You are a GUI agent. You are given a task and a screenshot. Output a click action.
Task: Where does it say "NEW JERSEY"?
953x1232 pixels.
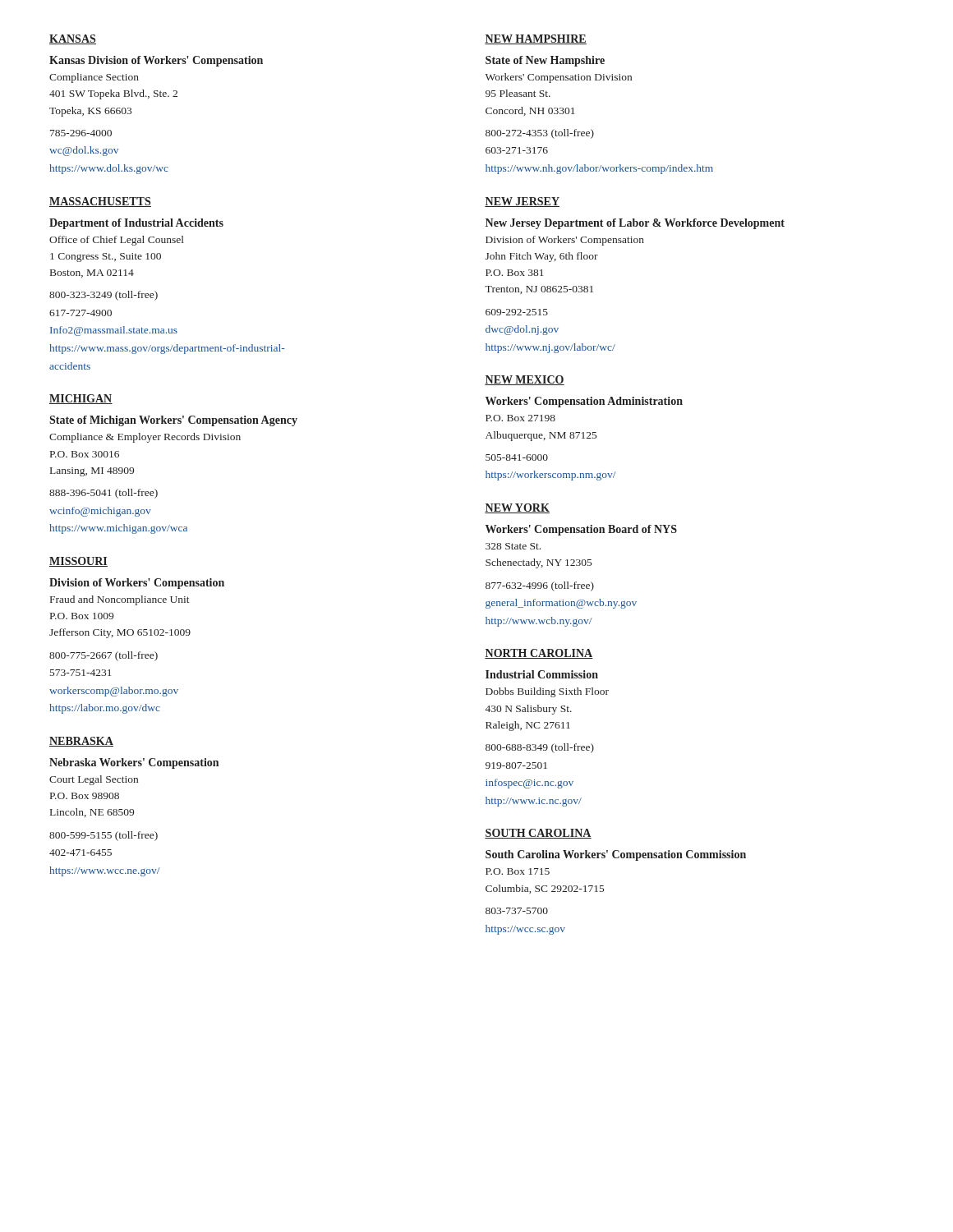pyautogui.click(x=522, y=202)
